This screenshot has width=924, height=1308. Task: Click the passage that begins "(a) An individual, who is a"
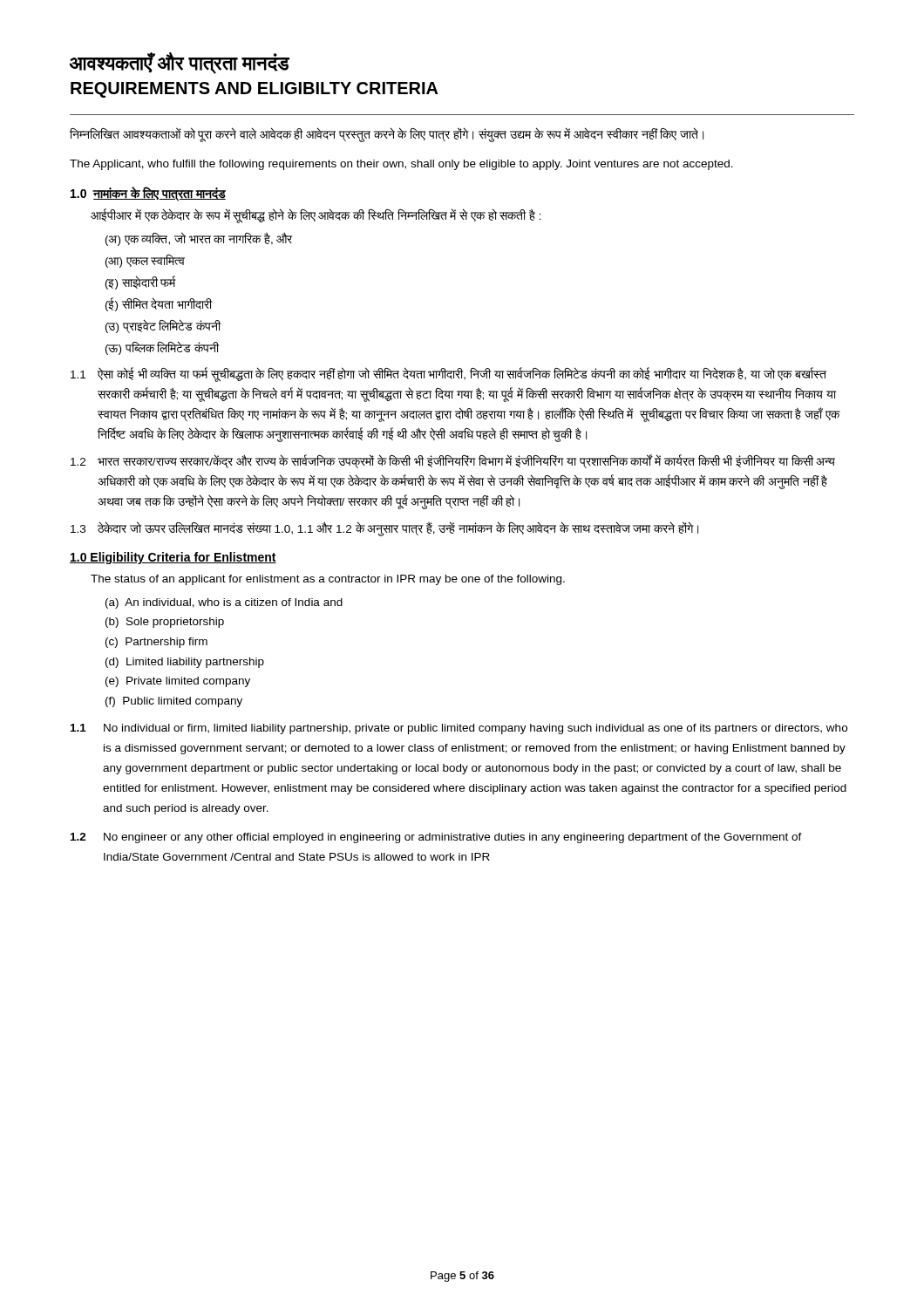pyautogui.click(x=224, y=602)
